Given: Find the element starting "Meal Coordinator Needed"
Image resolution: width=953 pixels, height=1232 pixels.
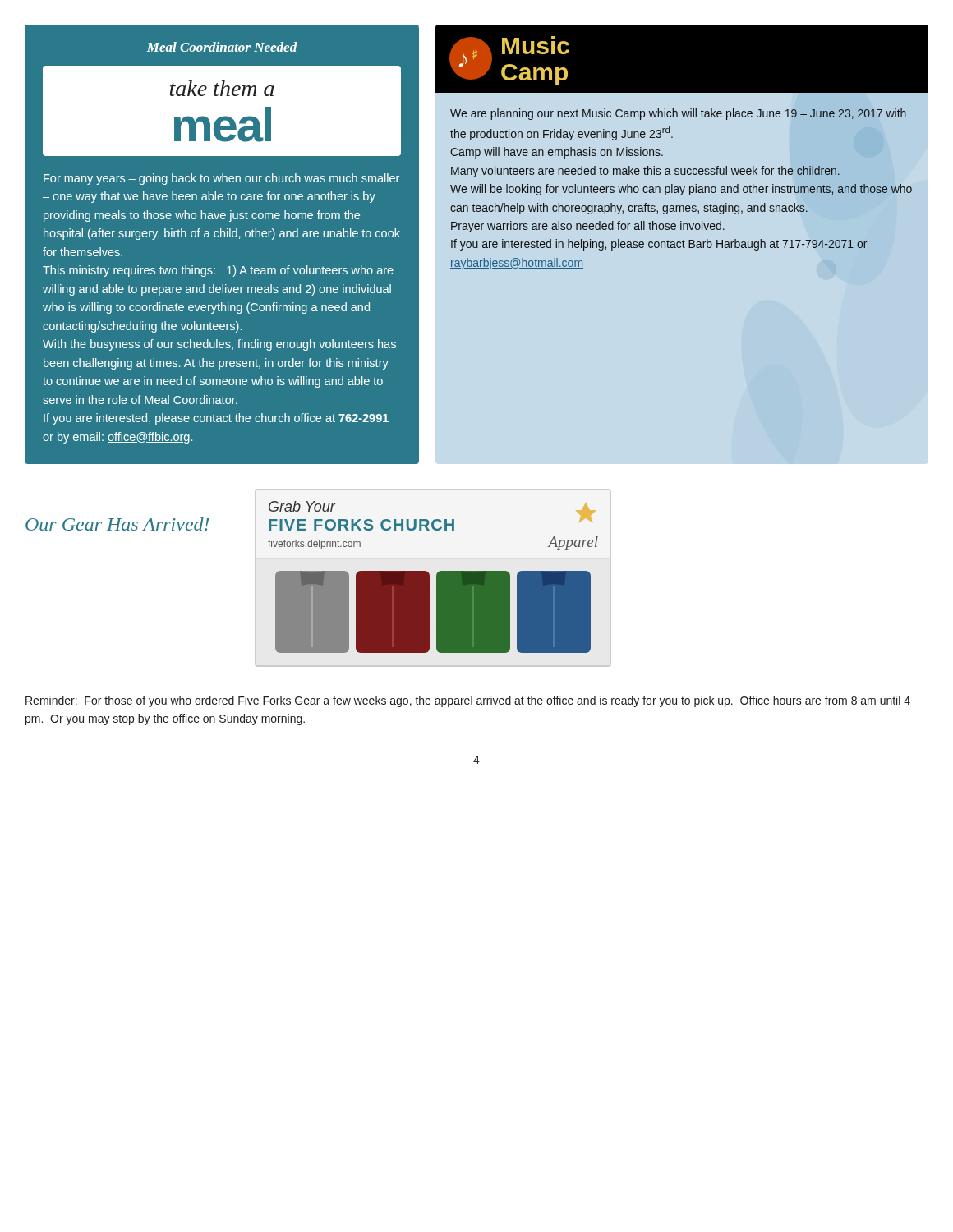Looking at the screenshot, I should click(x=222, y=47).
